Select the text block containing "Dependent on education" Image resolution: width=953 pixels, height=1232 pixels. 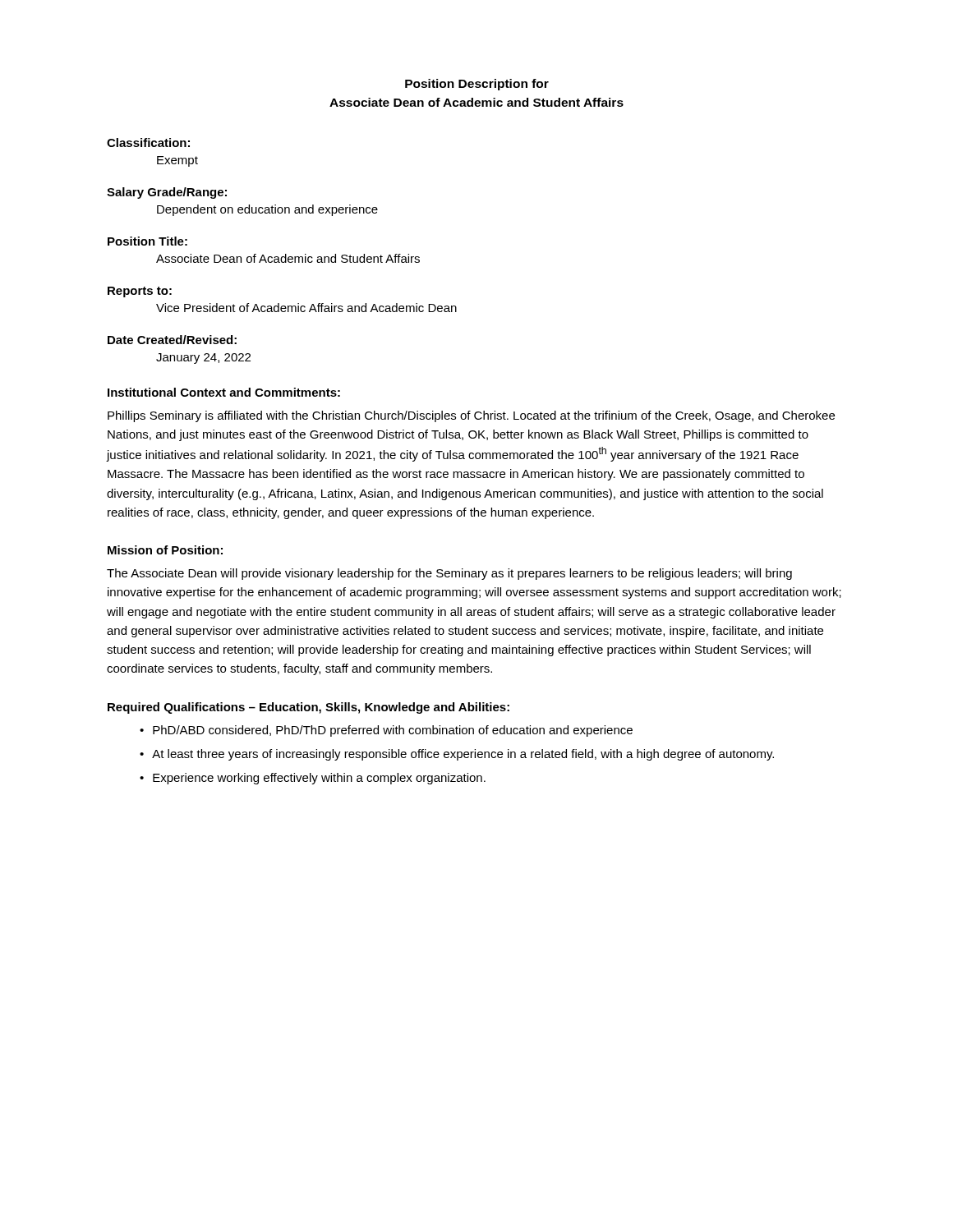click(x=267, y=209)
